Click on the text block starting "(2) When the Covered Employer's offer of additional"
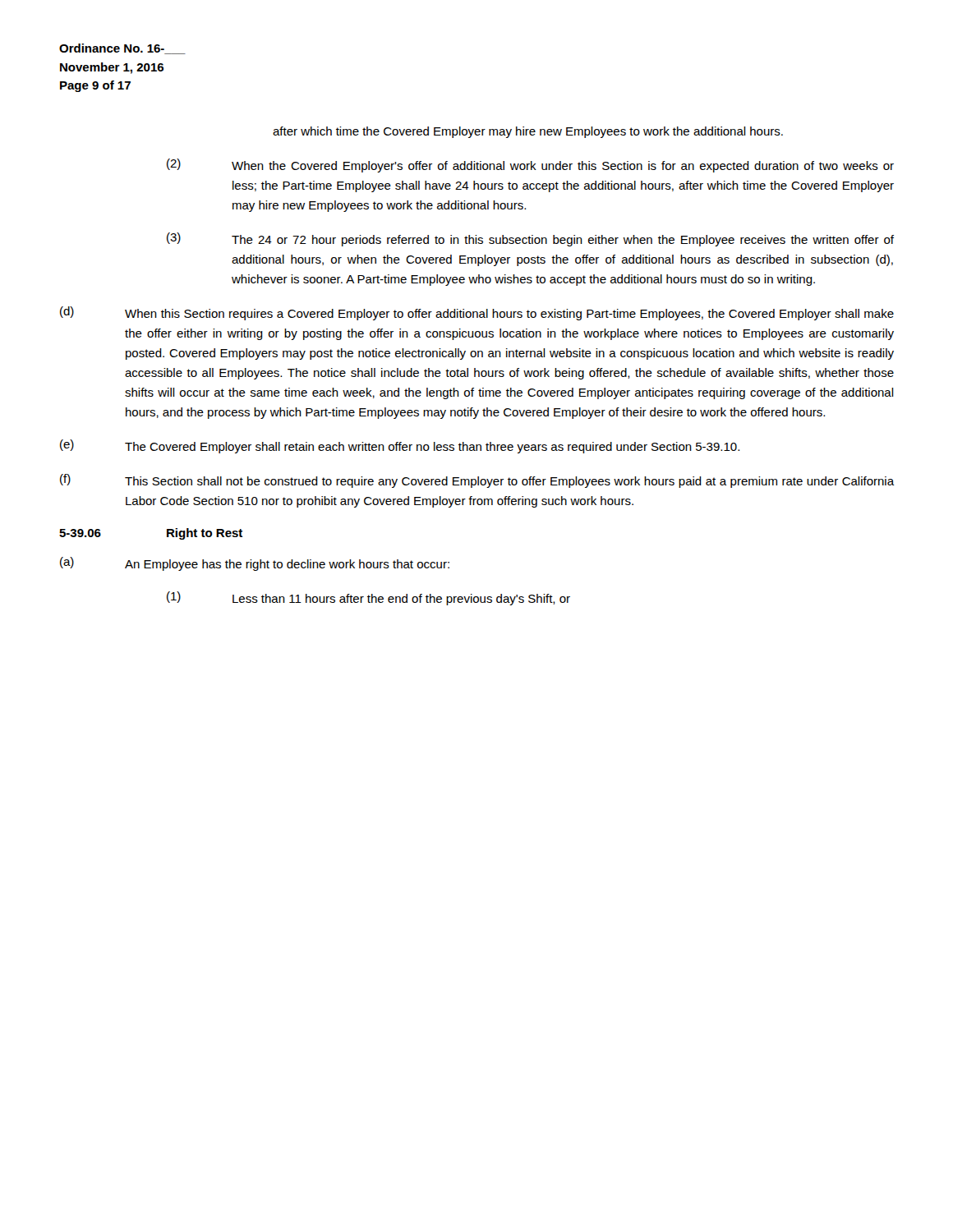 point(530,186)
